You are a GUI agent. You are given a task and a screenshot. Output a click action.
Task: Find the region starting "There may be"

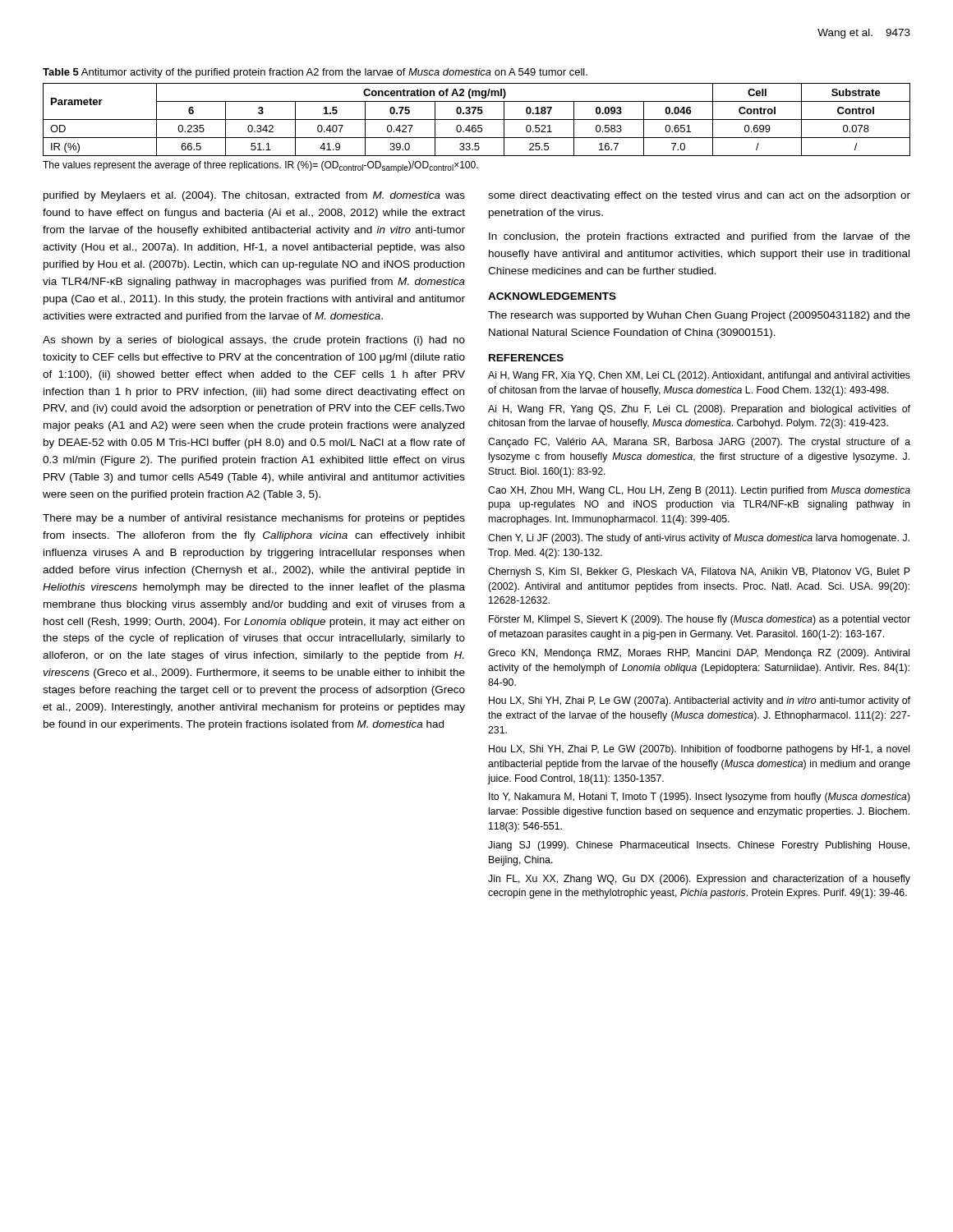[254, 622]
